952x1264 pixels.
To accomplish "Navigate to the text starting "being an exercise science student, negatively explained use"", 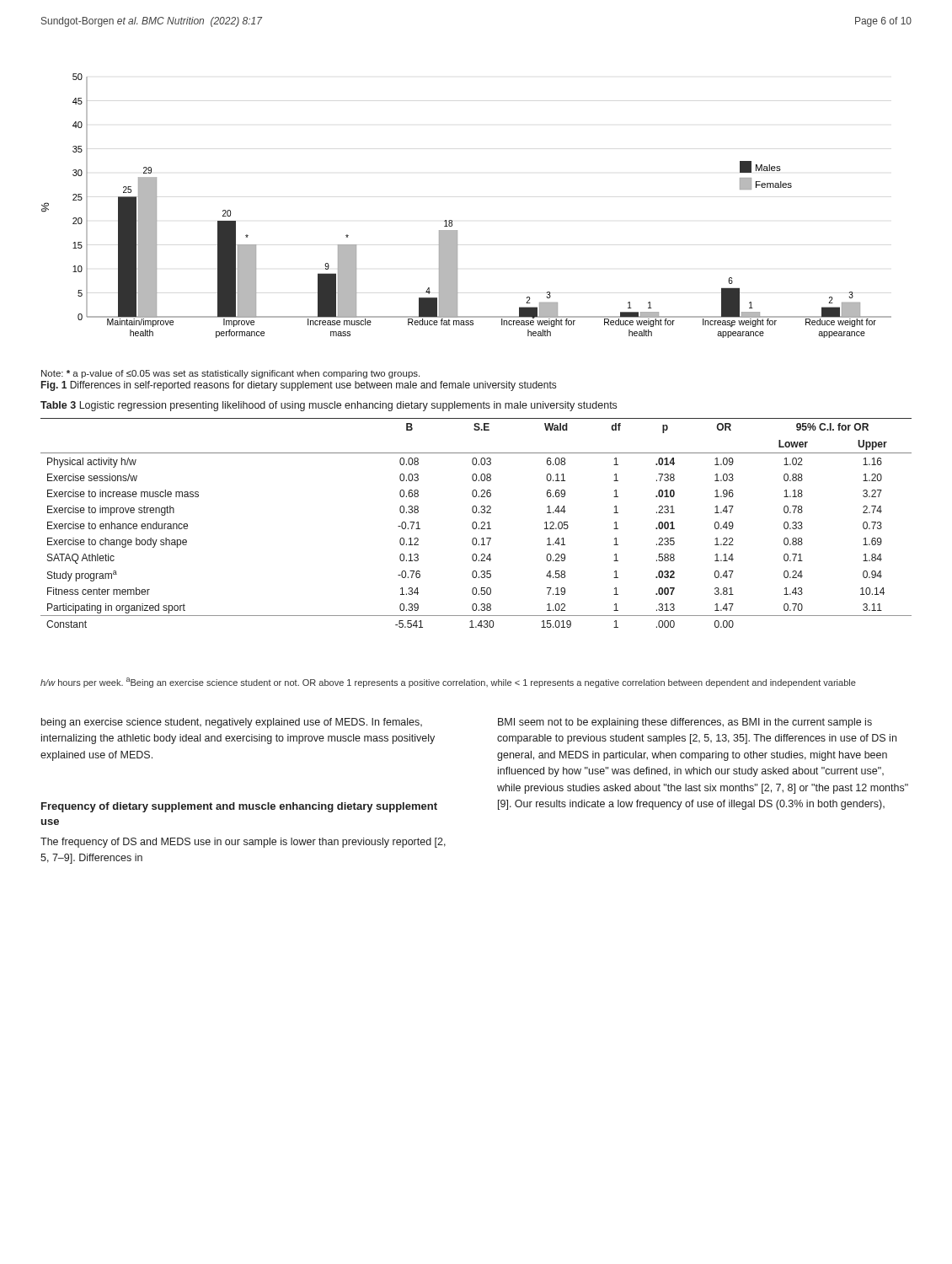I will coord(238,738).
